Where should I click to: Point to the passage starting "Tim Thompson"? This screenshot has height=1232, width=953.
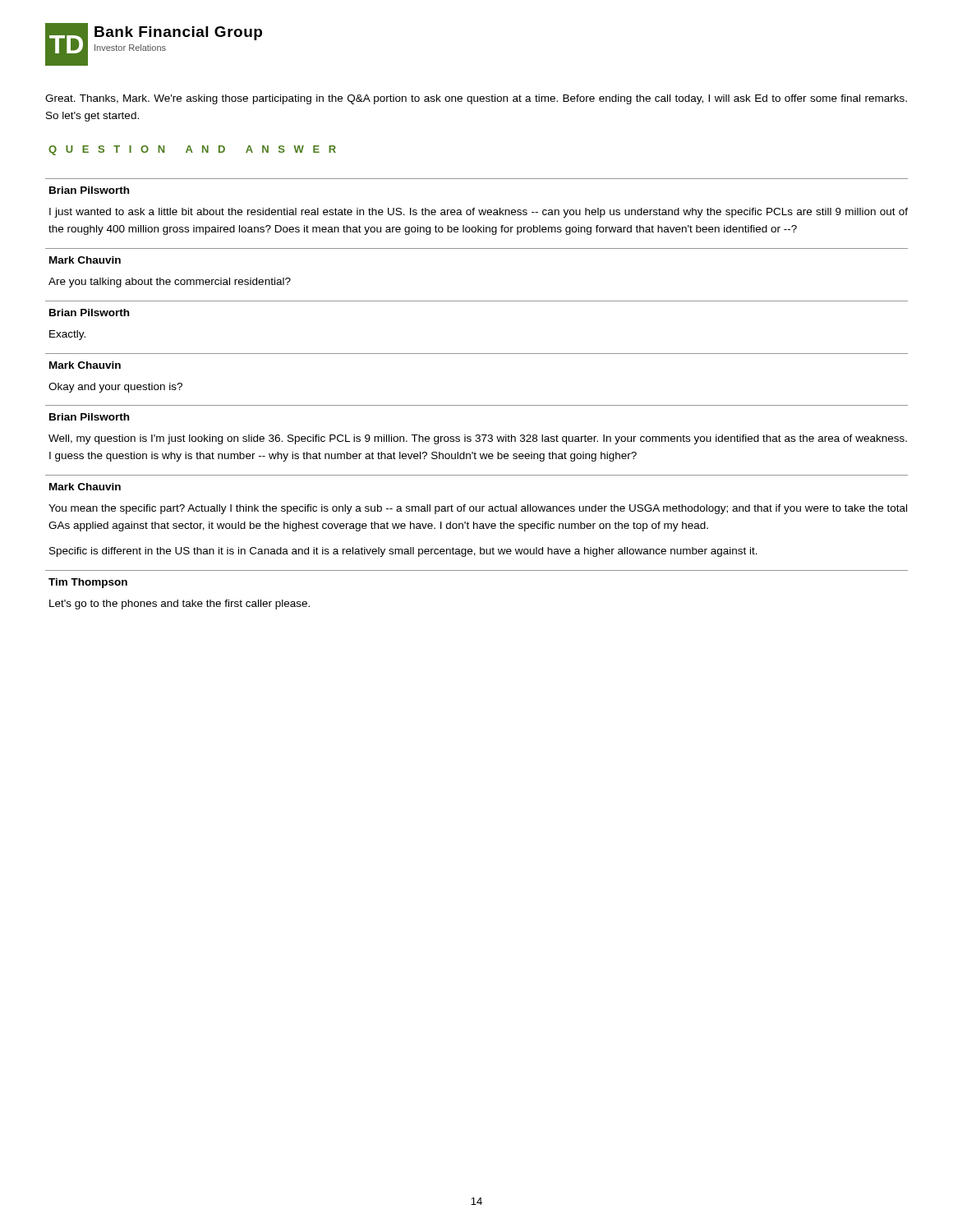click(x=88, y=582)
